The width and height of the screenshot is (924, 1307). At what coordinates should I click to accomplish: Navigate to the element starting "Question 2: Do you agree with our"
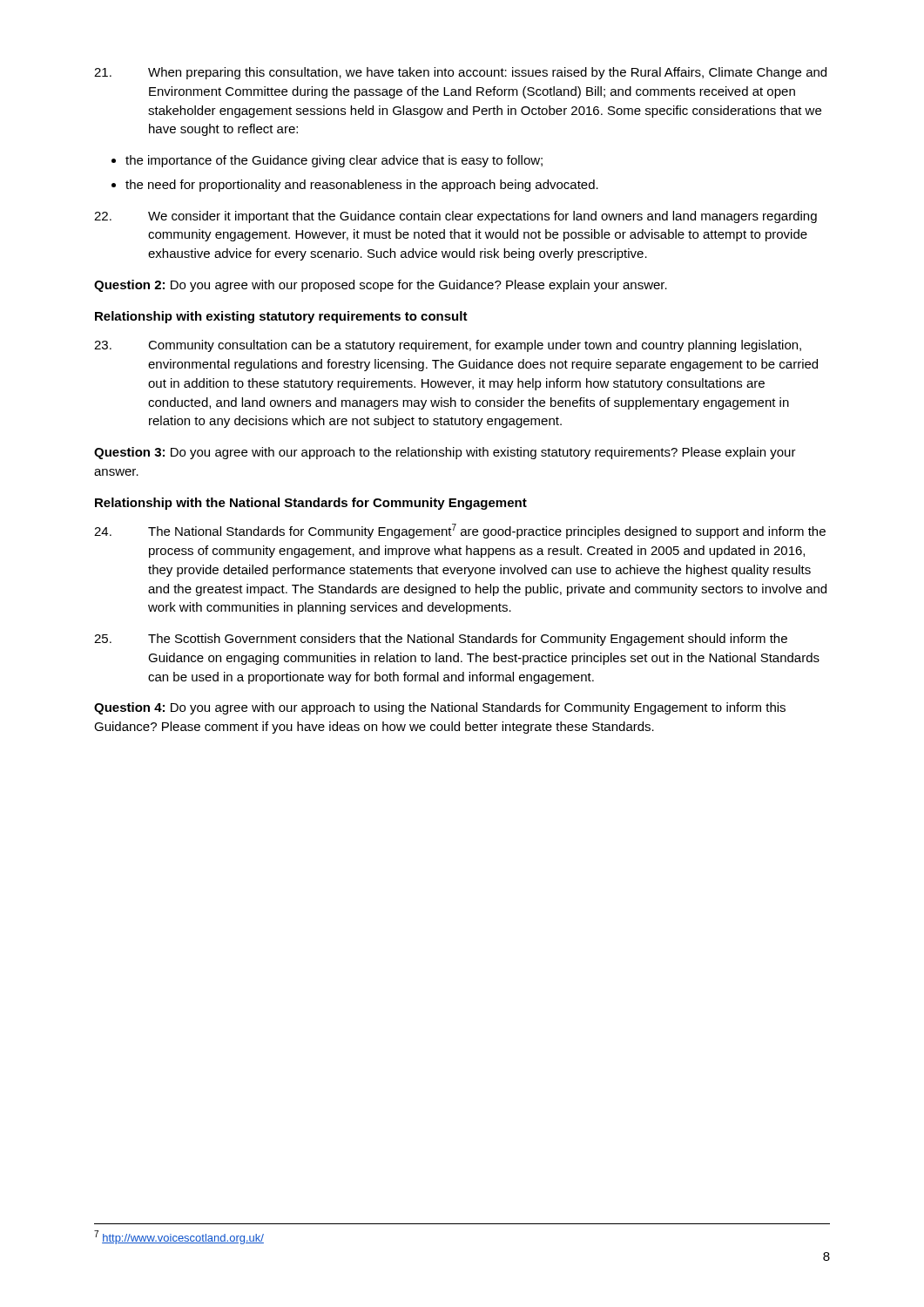(x=381, y=284)
